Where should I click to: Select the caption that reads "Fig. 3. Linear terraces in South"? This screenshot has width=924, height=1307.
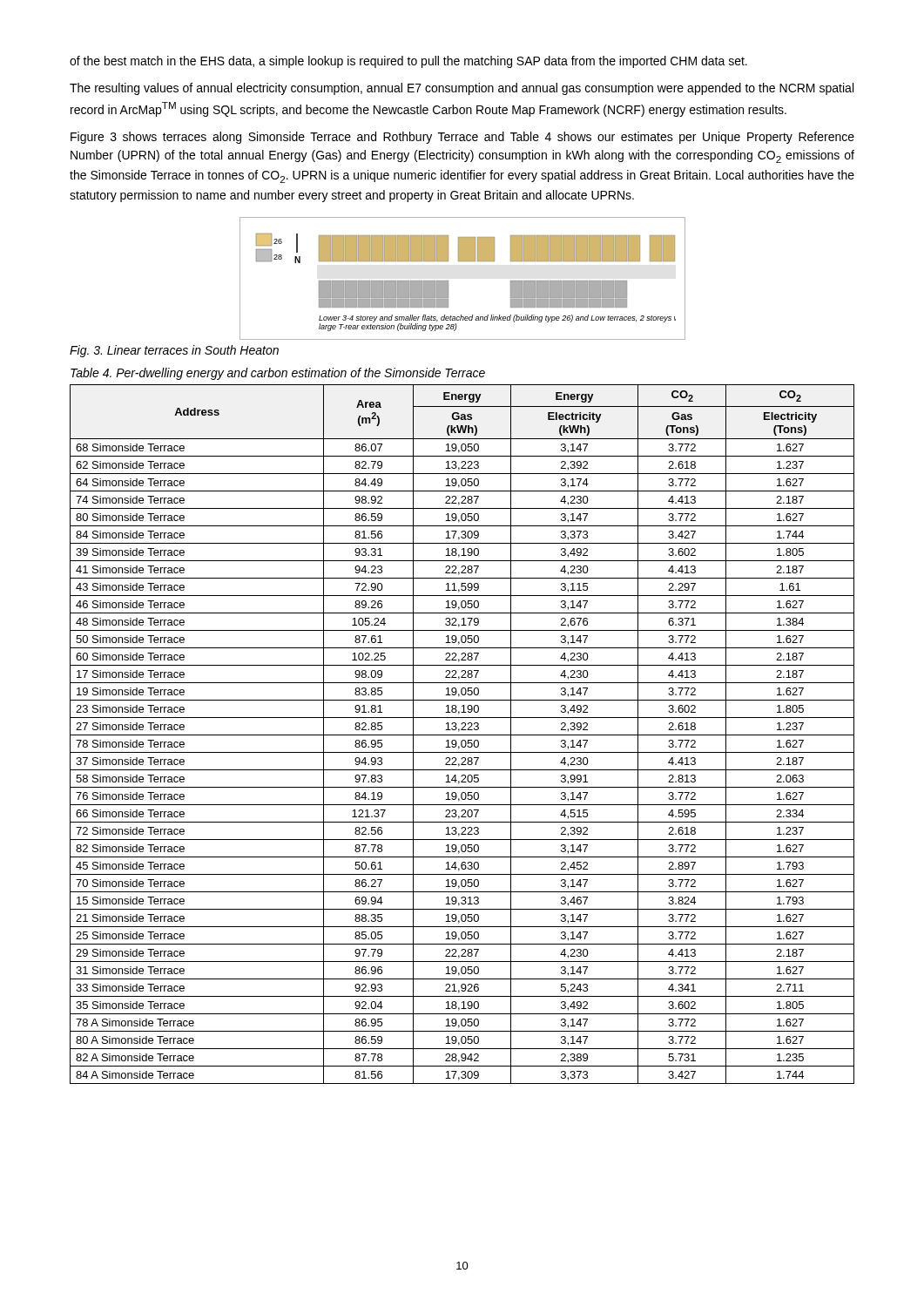click(x=174, y=350)
